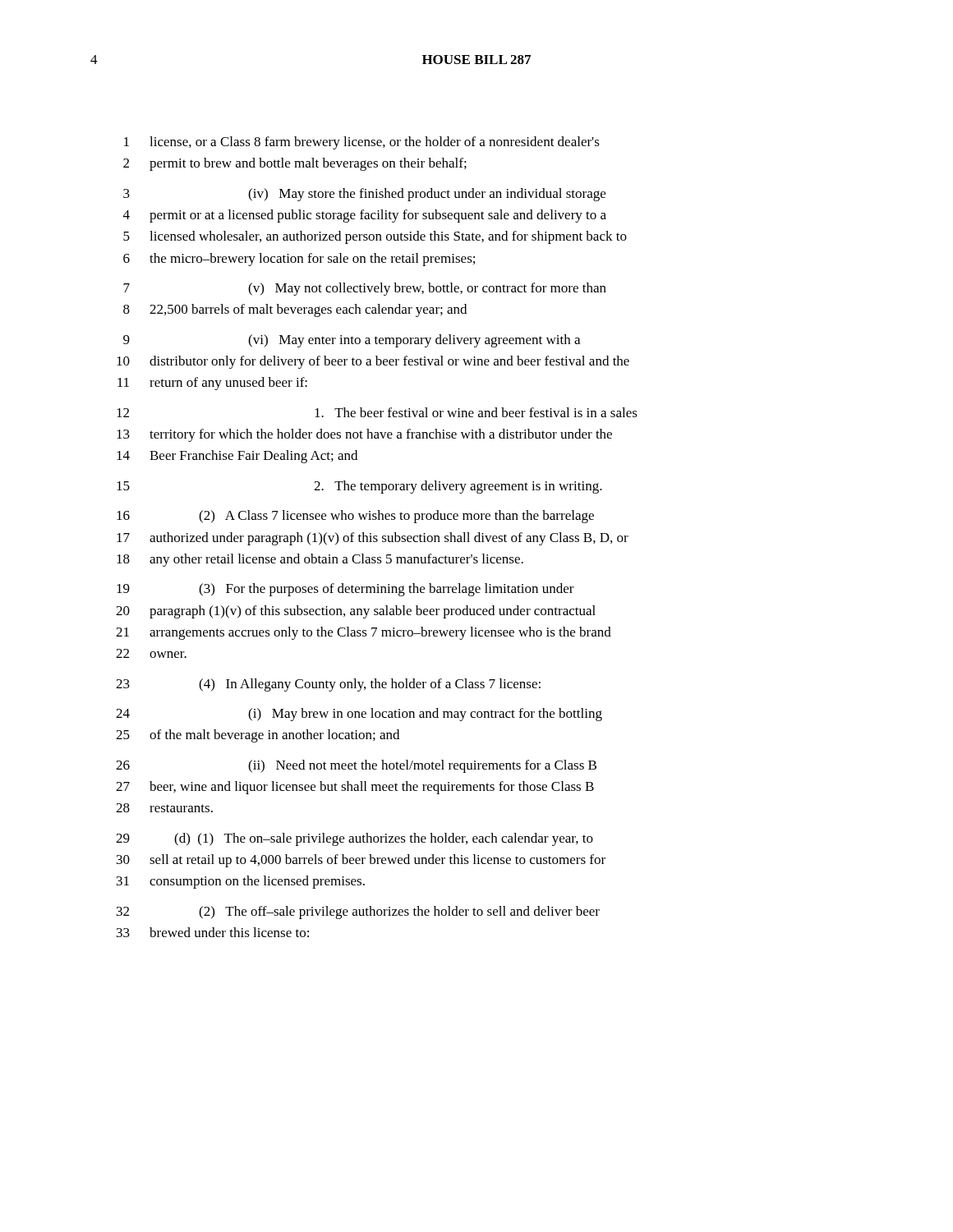The image size is (953, 1232).
Task: Point to the region starting "15 2. The temporary delivery agreement is in"
Action: pos(476,486)
